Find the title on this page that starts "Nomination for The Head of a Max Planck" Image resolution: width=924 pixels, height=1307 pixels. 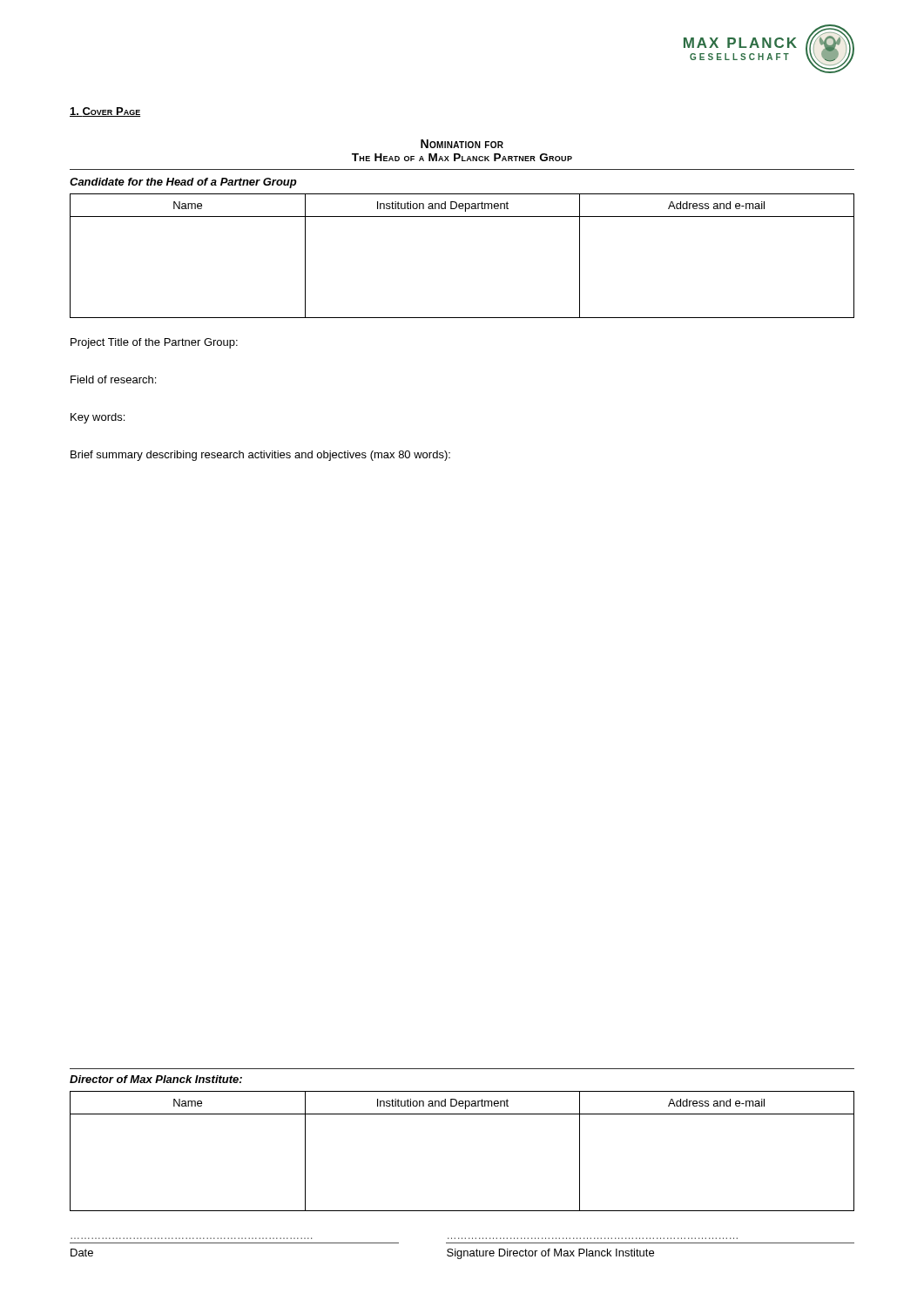pyautogui.click(x=462, y=150)
